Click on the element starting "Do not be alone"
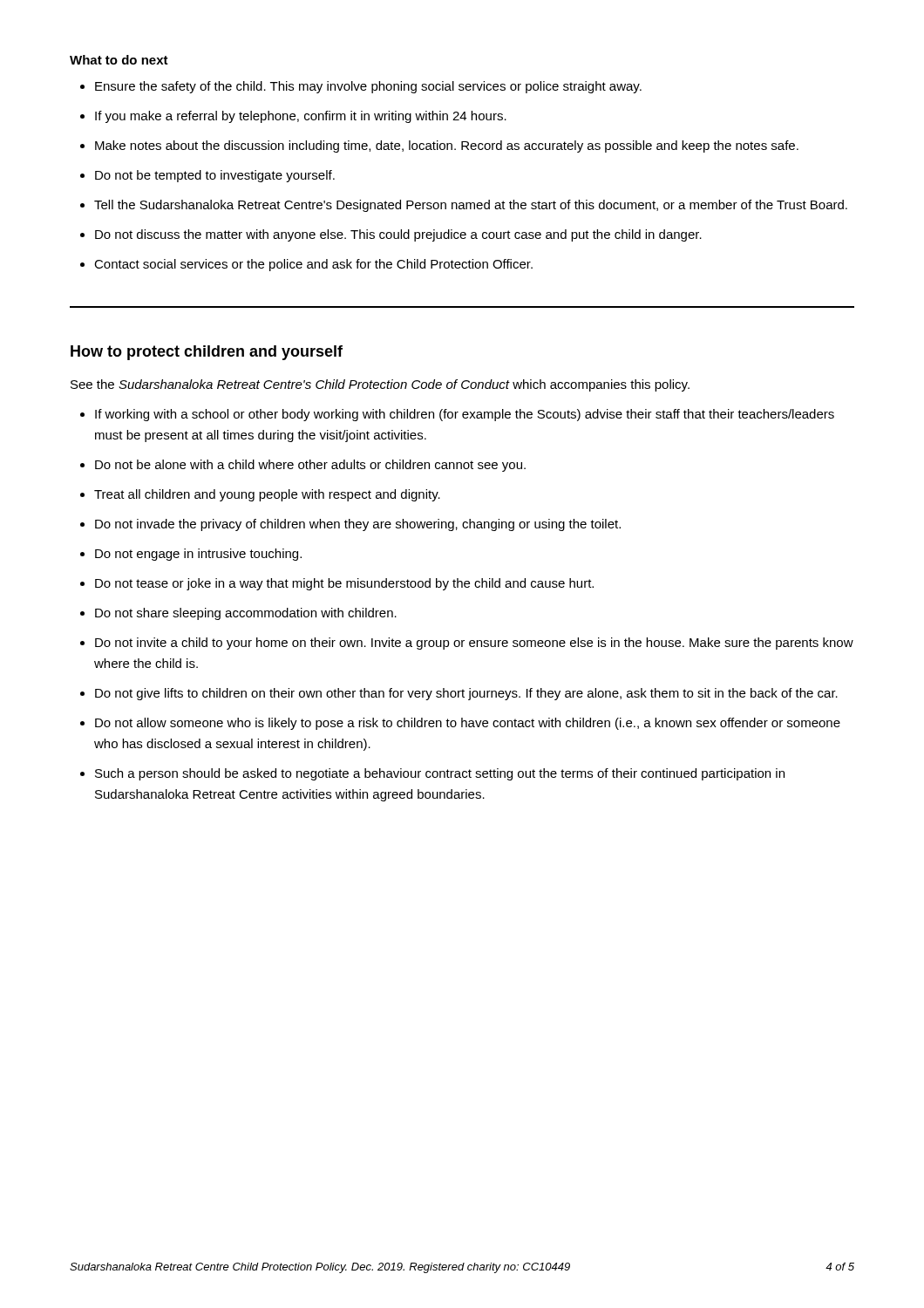Viewport: 924px width, 1308px height. click(462, 465)
